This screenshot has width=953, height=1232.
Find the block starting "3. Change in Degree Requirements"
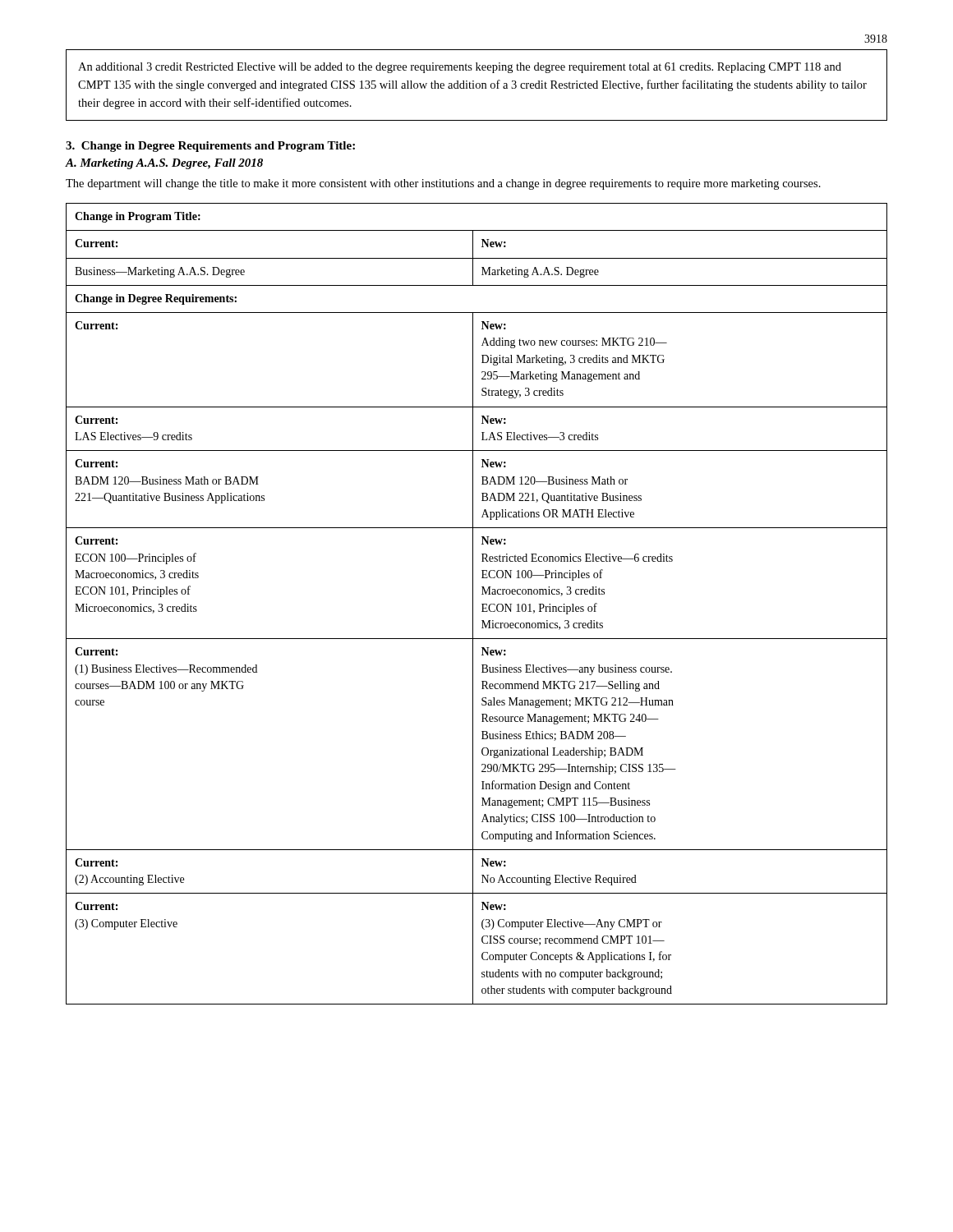[x=211, y=146]
